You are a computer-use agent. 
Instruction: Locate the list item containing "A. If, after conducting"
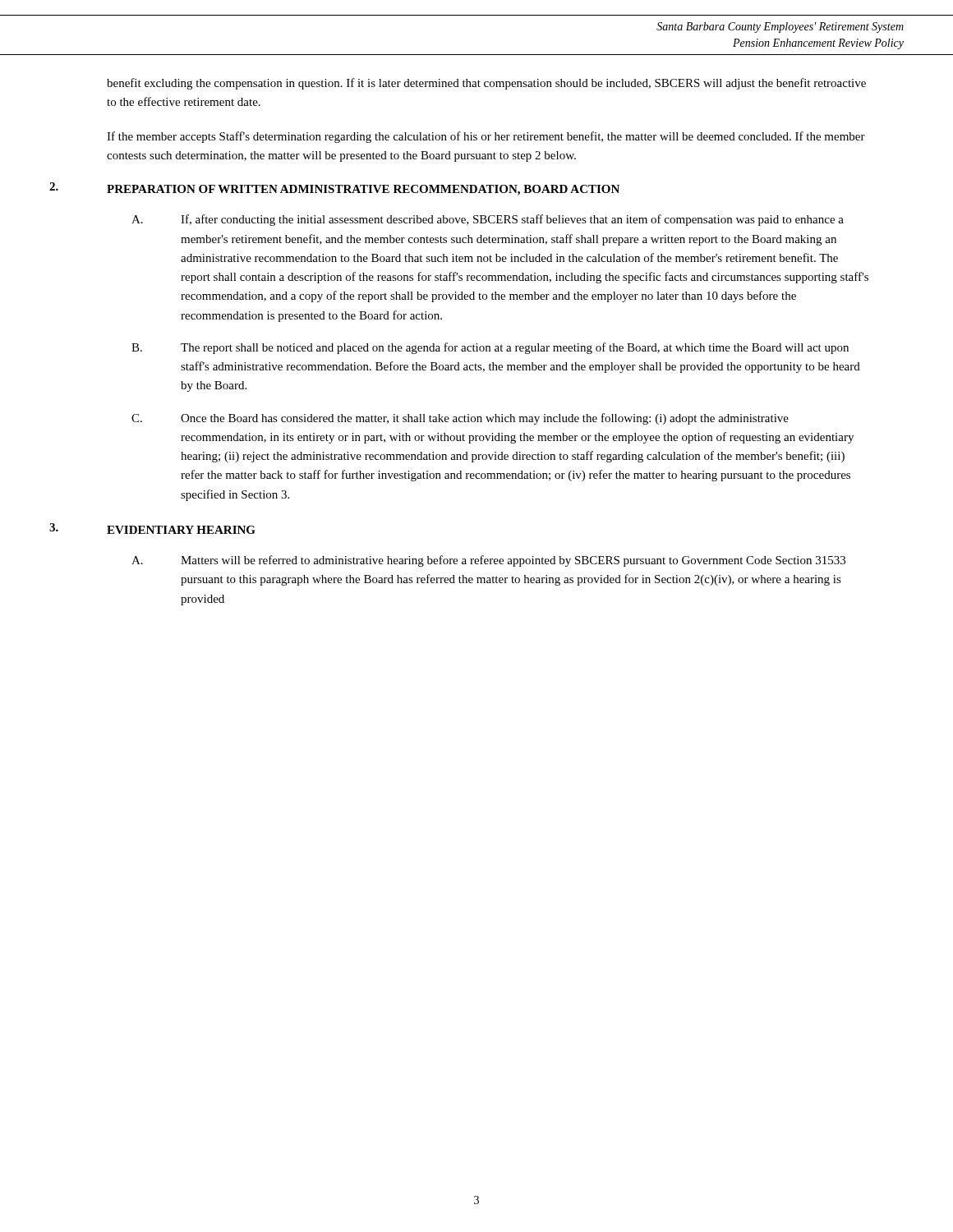[501, 268]
